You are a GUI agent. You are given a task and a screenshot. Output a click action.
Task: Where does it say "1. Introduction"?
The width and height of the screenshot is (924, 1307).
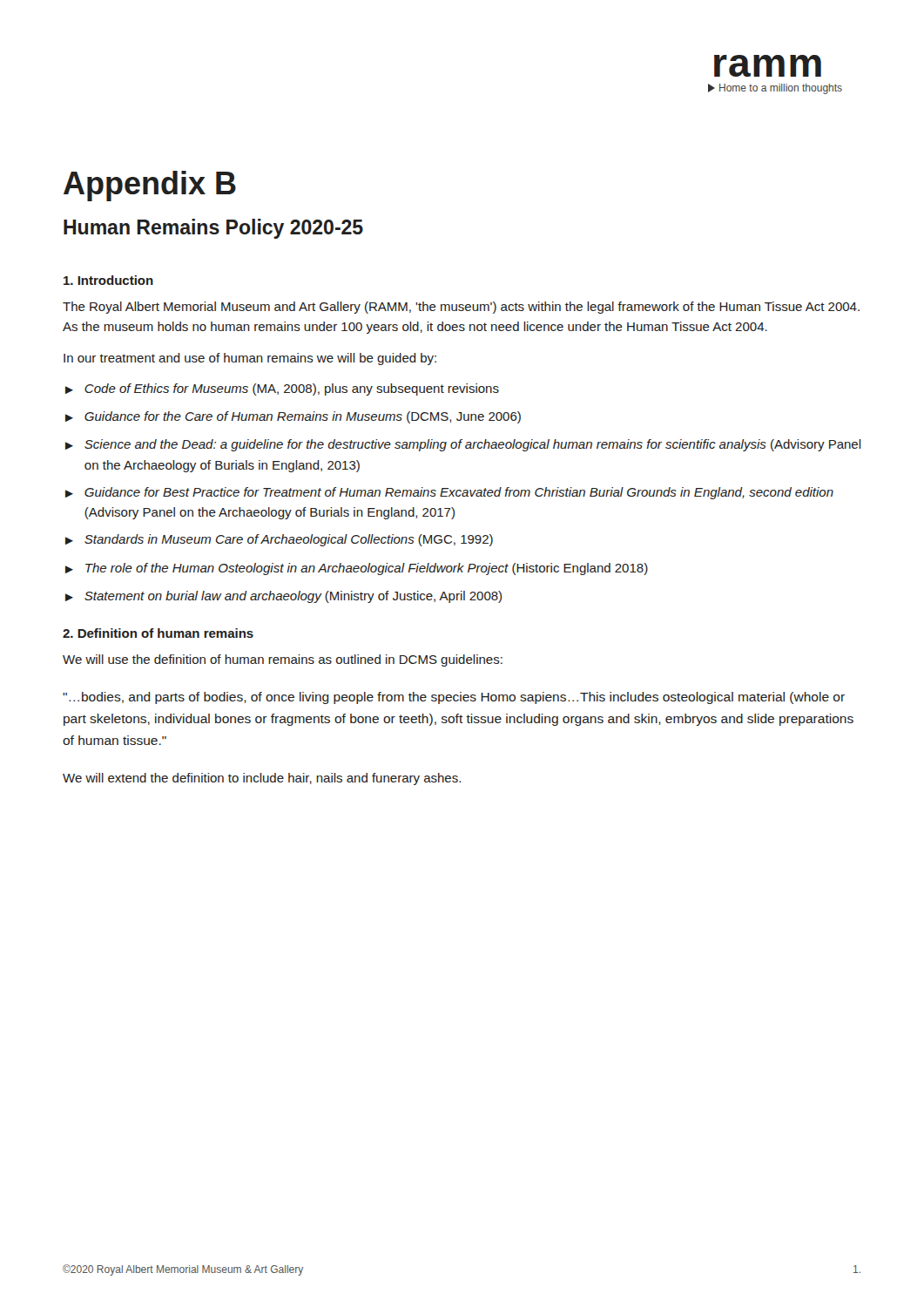pyautogui.click(x=108, y=280)
